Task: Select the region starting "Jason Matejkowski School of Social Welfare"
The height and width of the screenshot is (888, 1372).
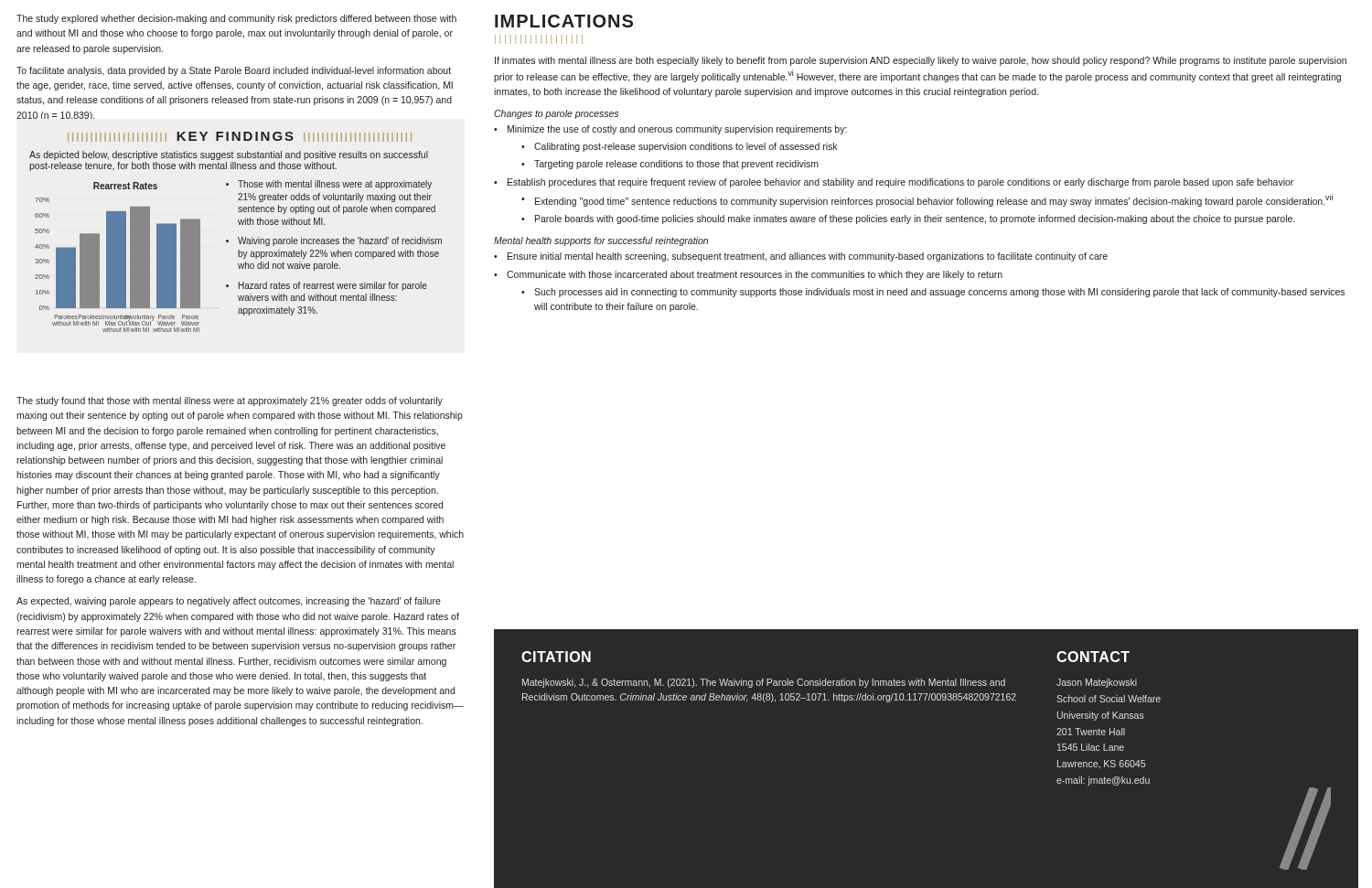Action: coord(1109,731)
